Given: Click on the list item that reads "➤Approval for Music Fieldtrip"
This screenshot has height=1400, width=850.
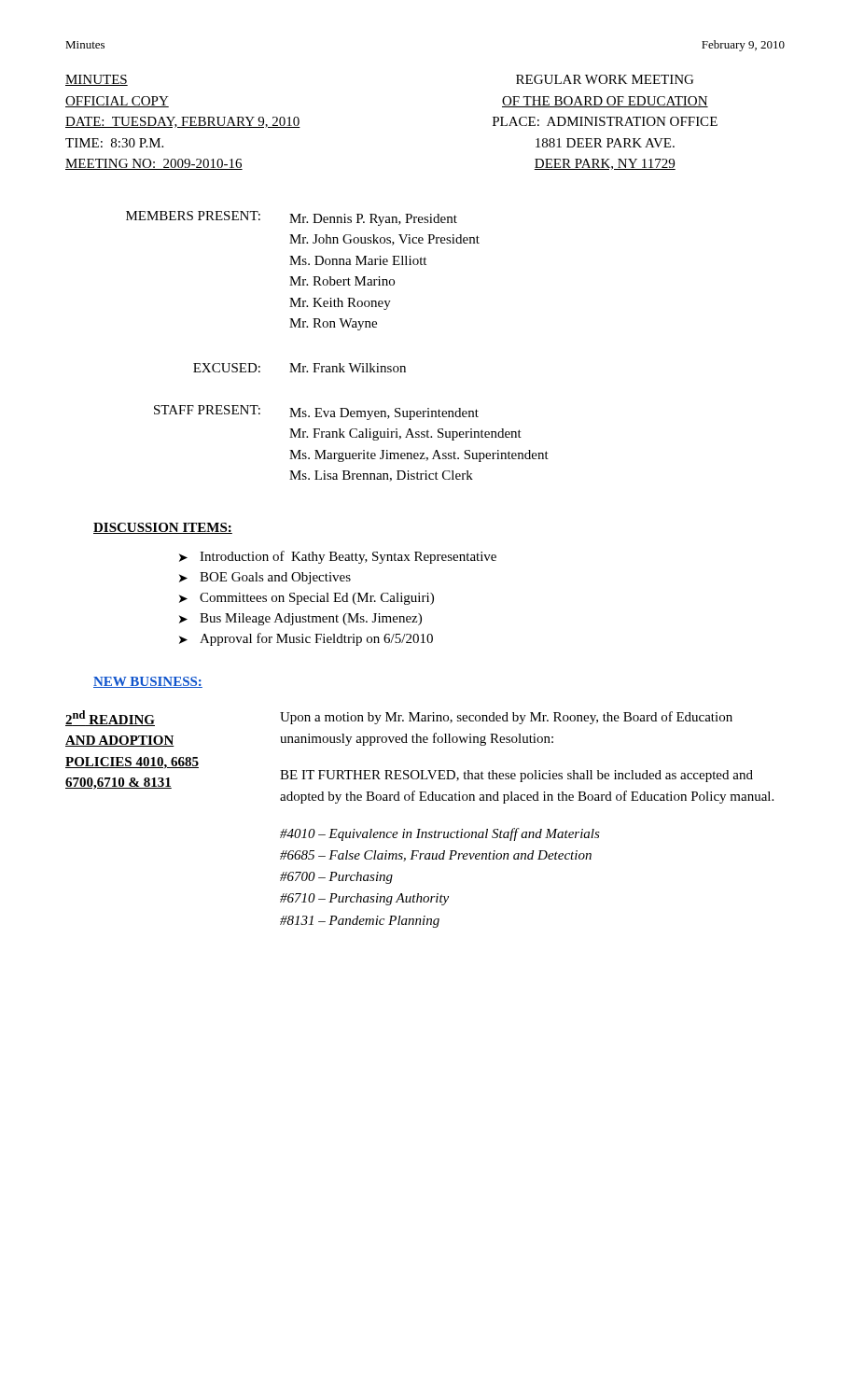Looking at the screenshot, I should pyautogui.click(x=305, y=639).
